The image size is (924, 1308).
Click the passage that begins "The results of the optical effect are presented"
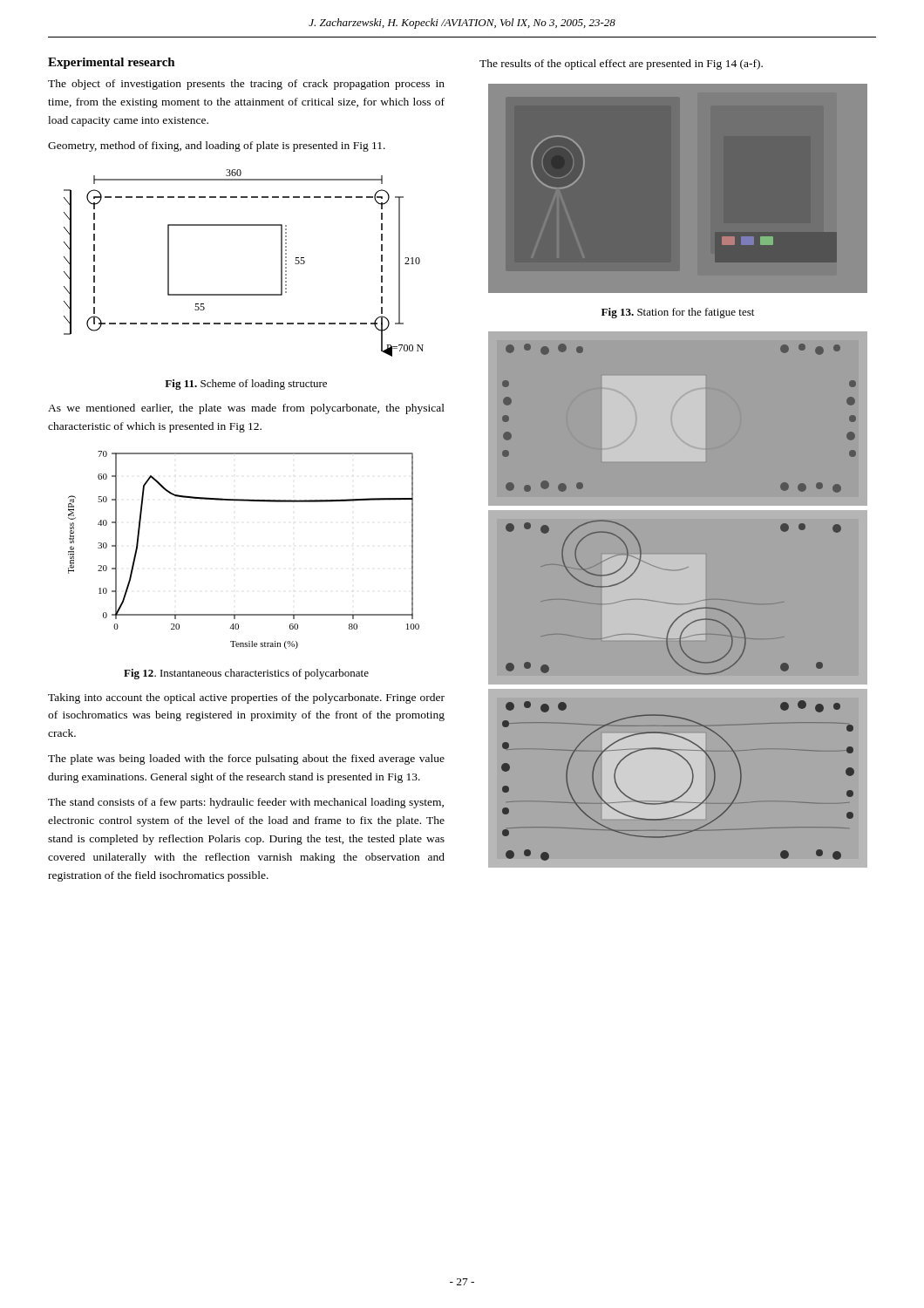click(x=621, y=63)
